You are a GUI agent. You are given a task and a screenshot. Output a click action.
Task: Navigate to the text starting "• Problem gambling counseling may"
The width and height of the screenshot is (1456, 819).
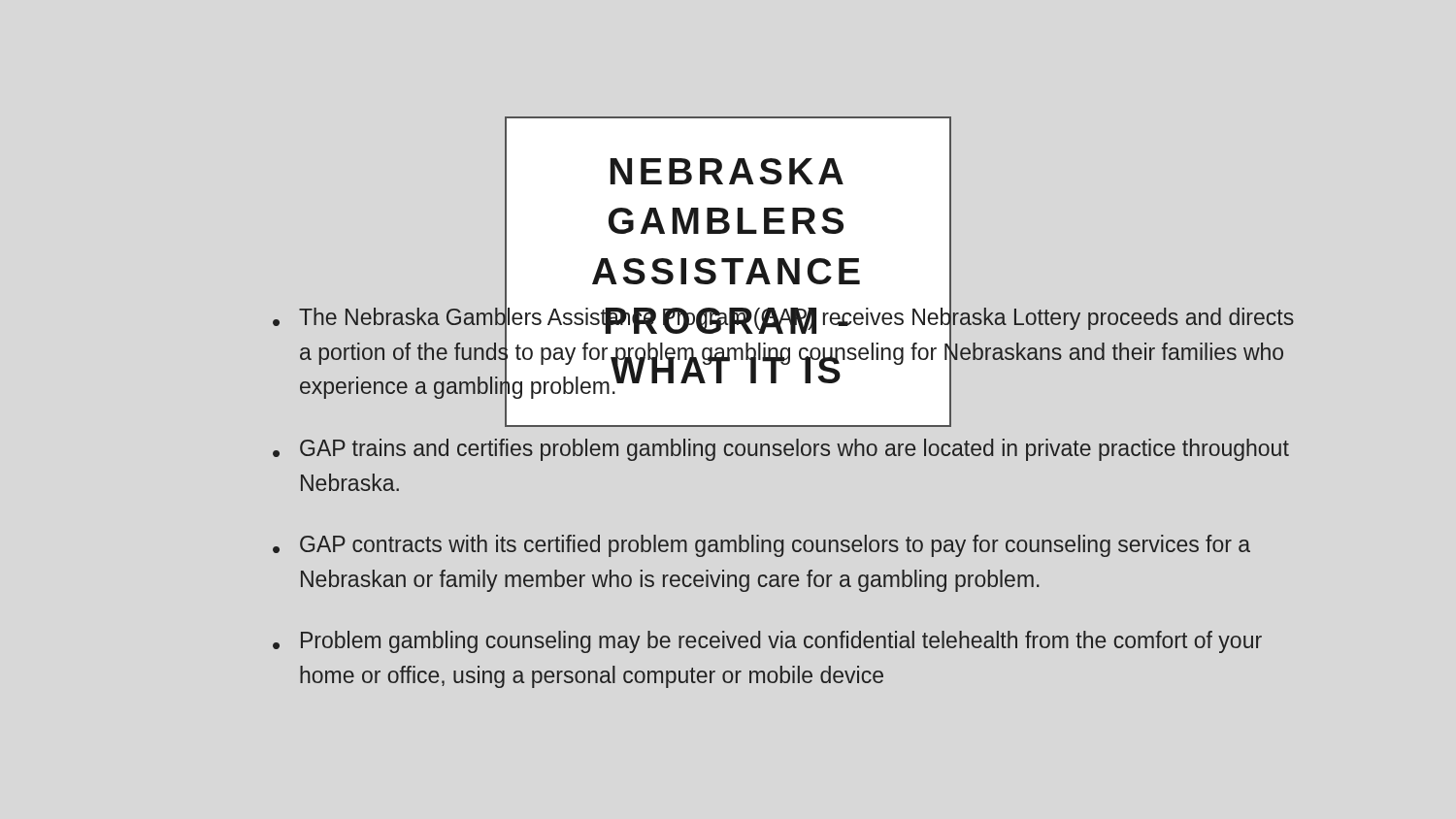pyautogui.click(x=786, y=659)
